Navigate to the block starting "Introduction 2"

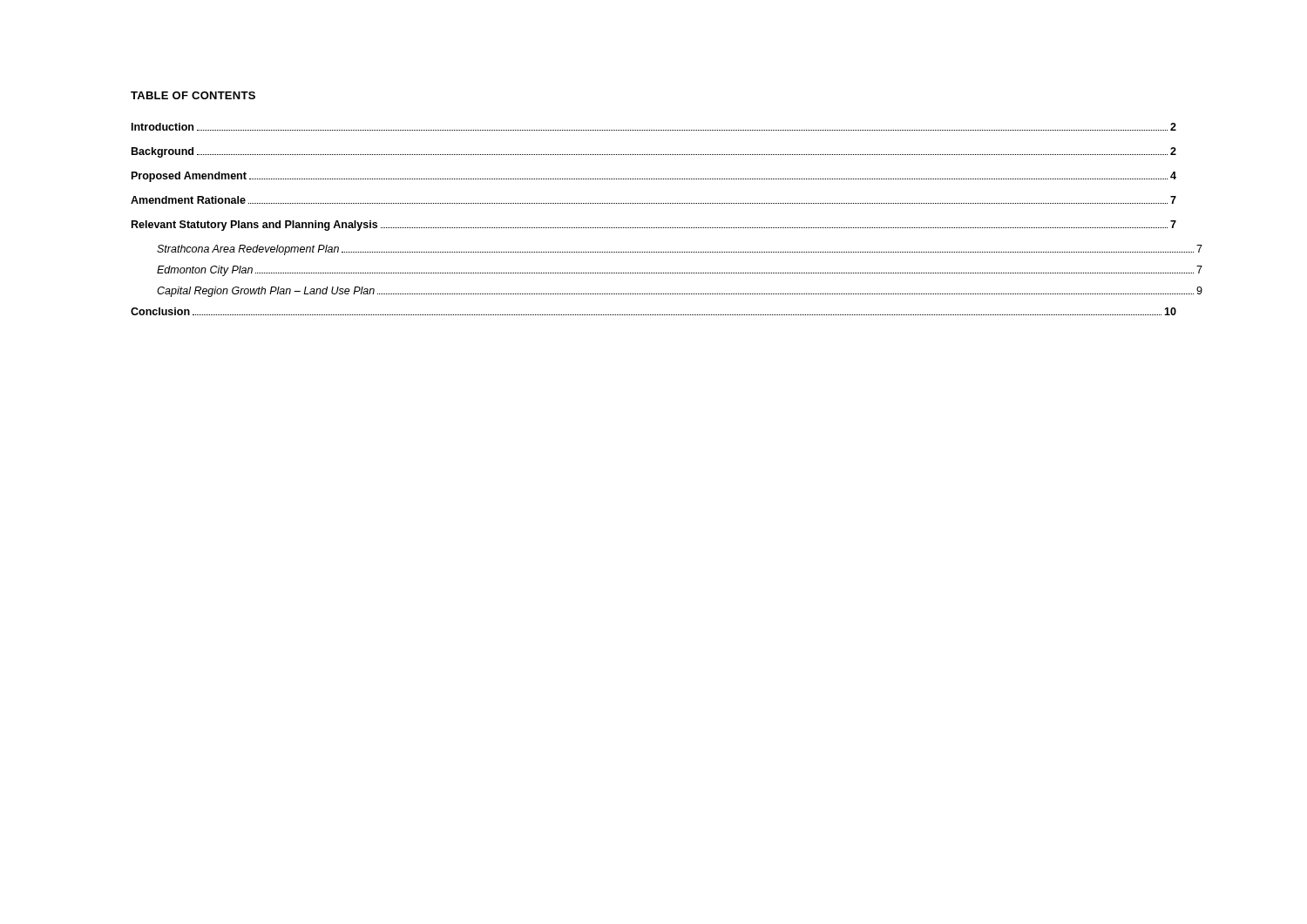click(654, 127)
